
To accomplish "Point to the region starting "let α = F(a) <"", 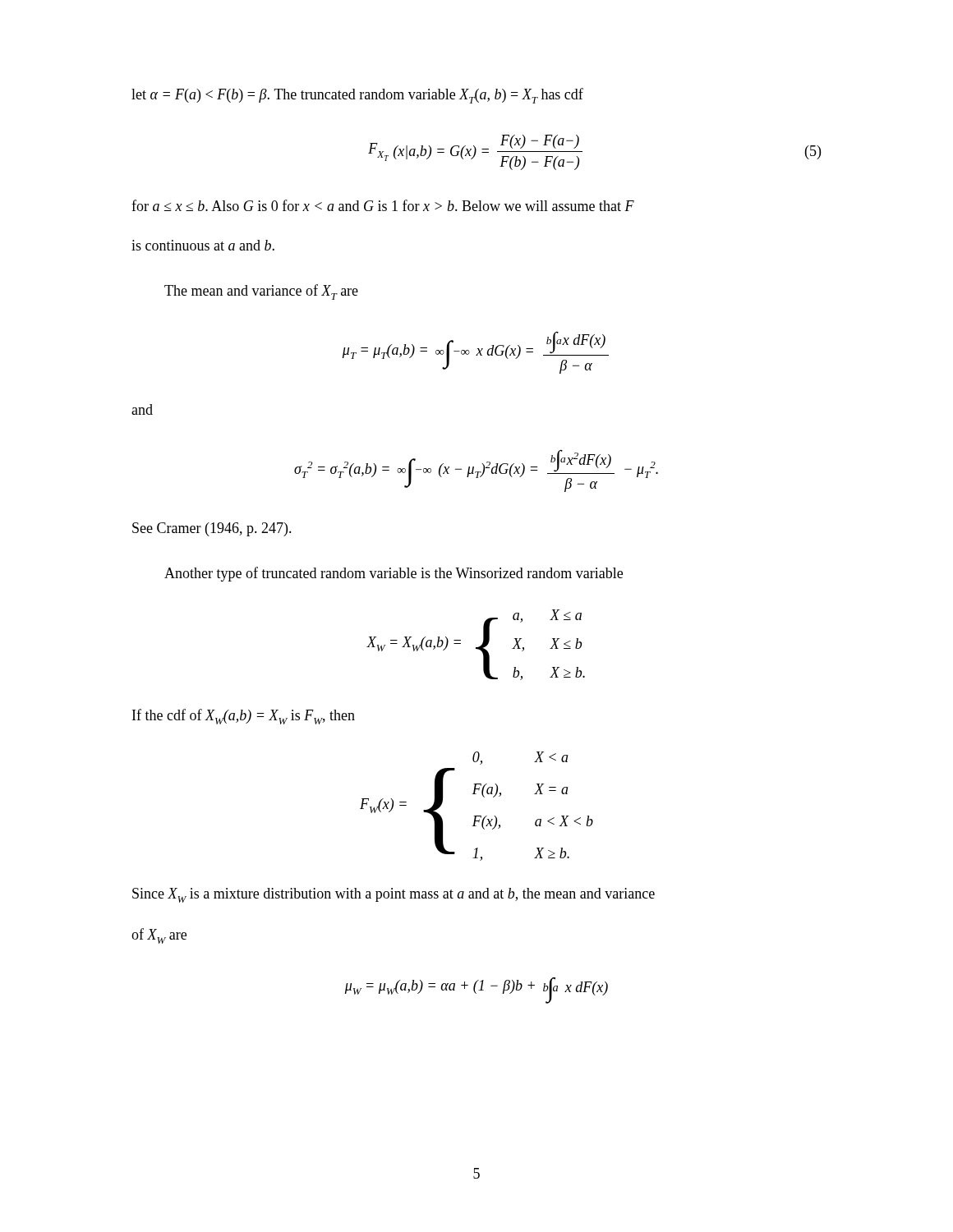I will point(357,96).
